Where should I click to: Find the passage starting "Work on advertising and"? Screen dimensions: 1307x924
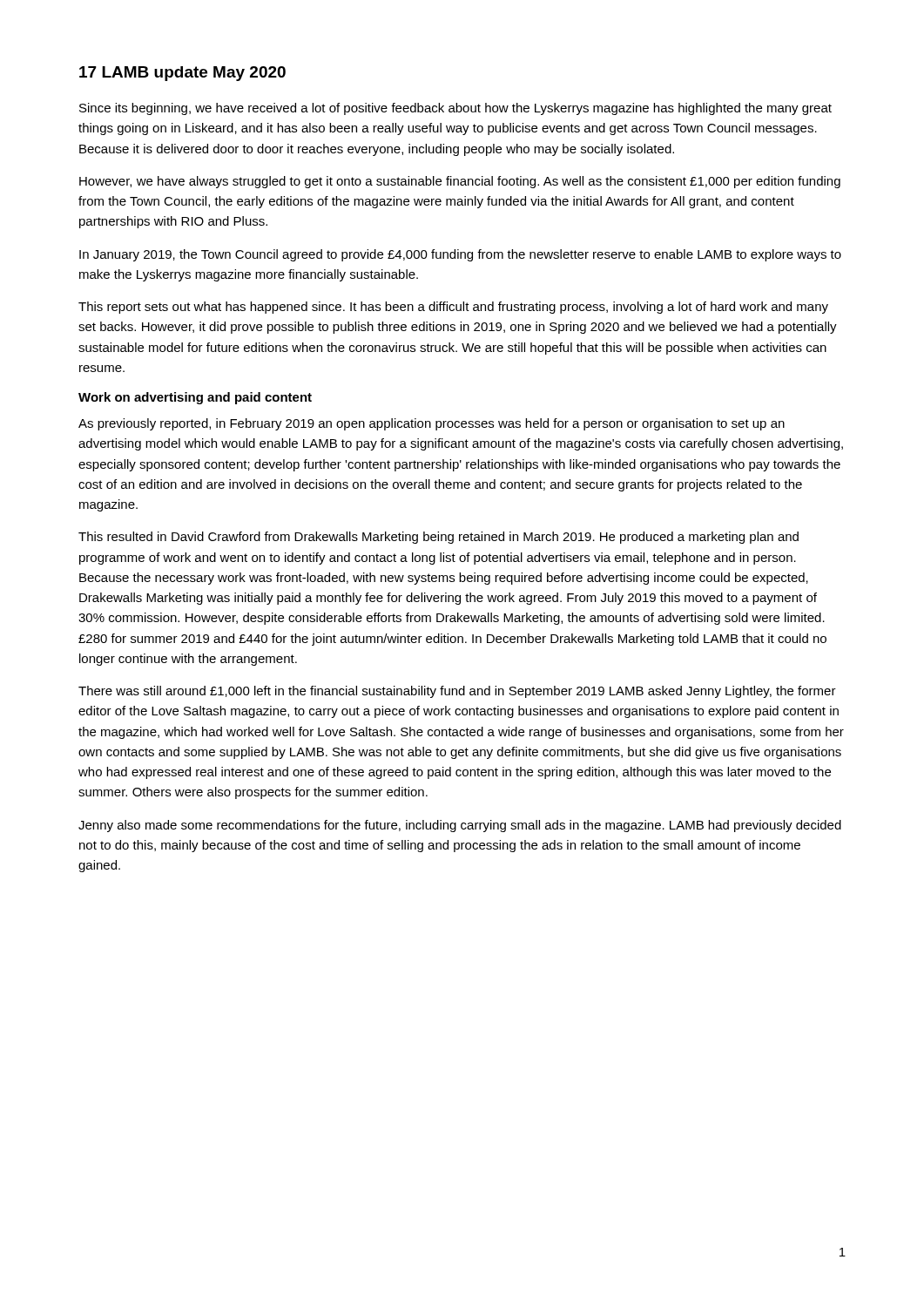click(195, 397)
